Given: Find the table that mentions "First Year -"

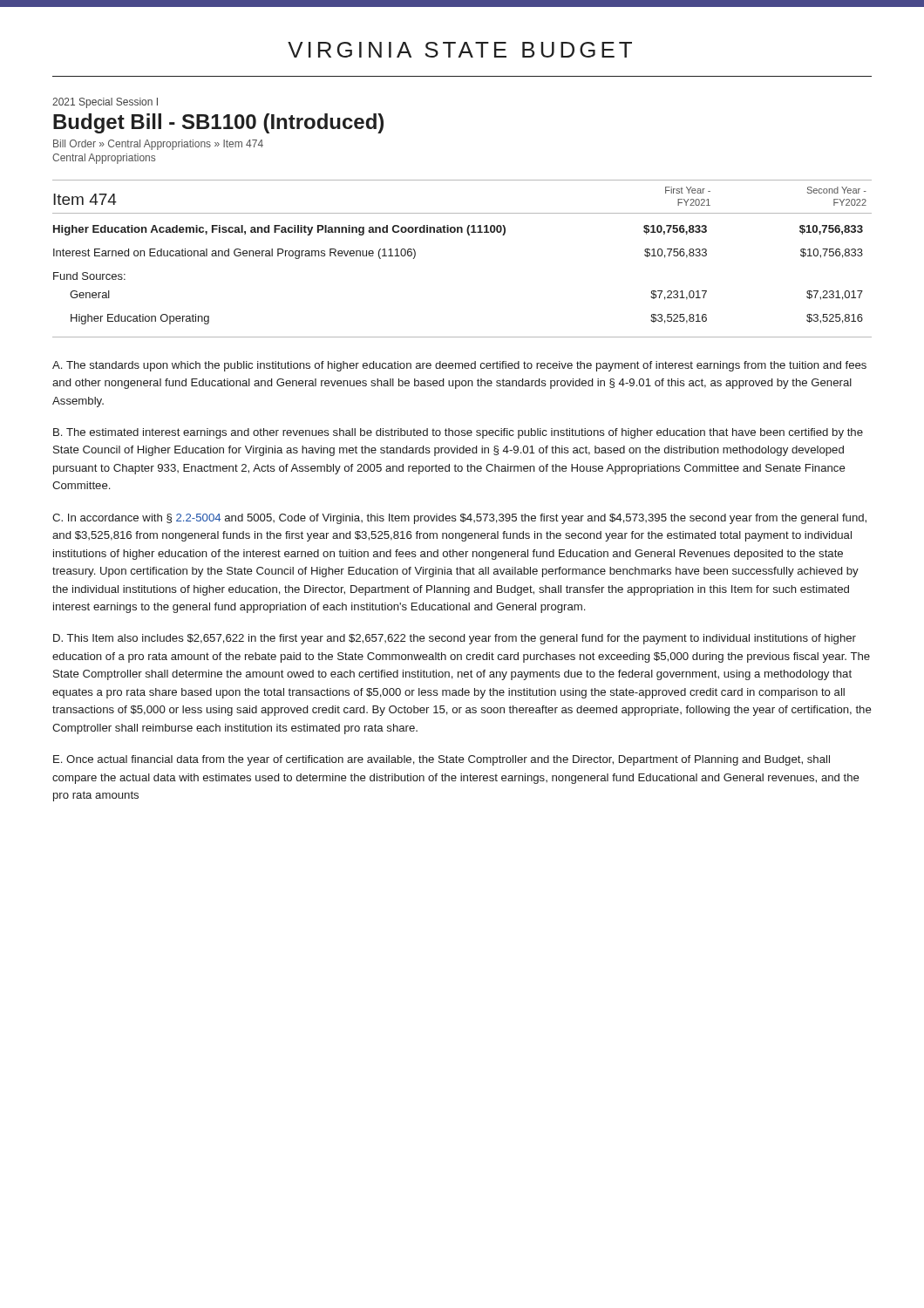Looking at the screenshot, I should 462,258.
